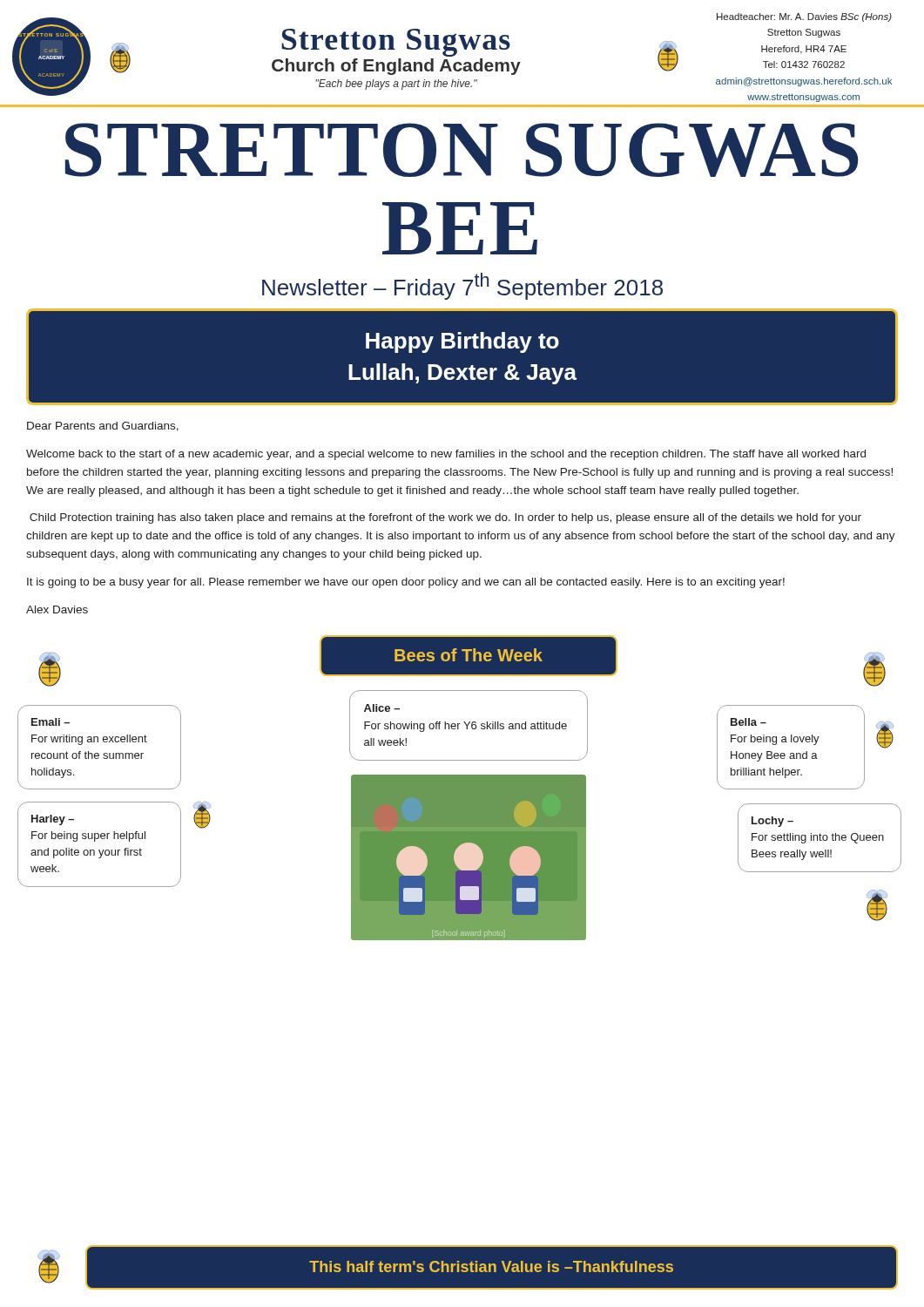Find the block on this page that starts "Alice – For"
Image resolution: width=924 pixels, height=1307 pixels.
(x=465, y=725)
